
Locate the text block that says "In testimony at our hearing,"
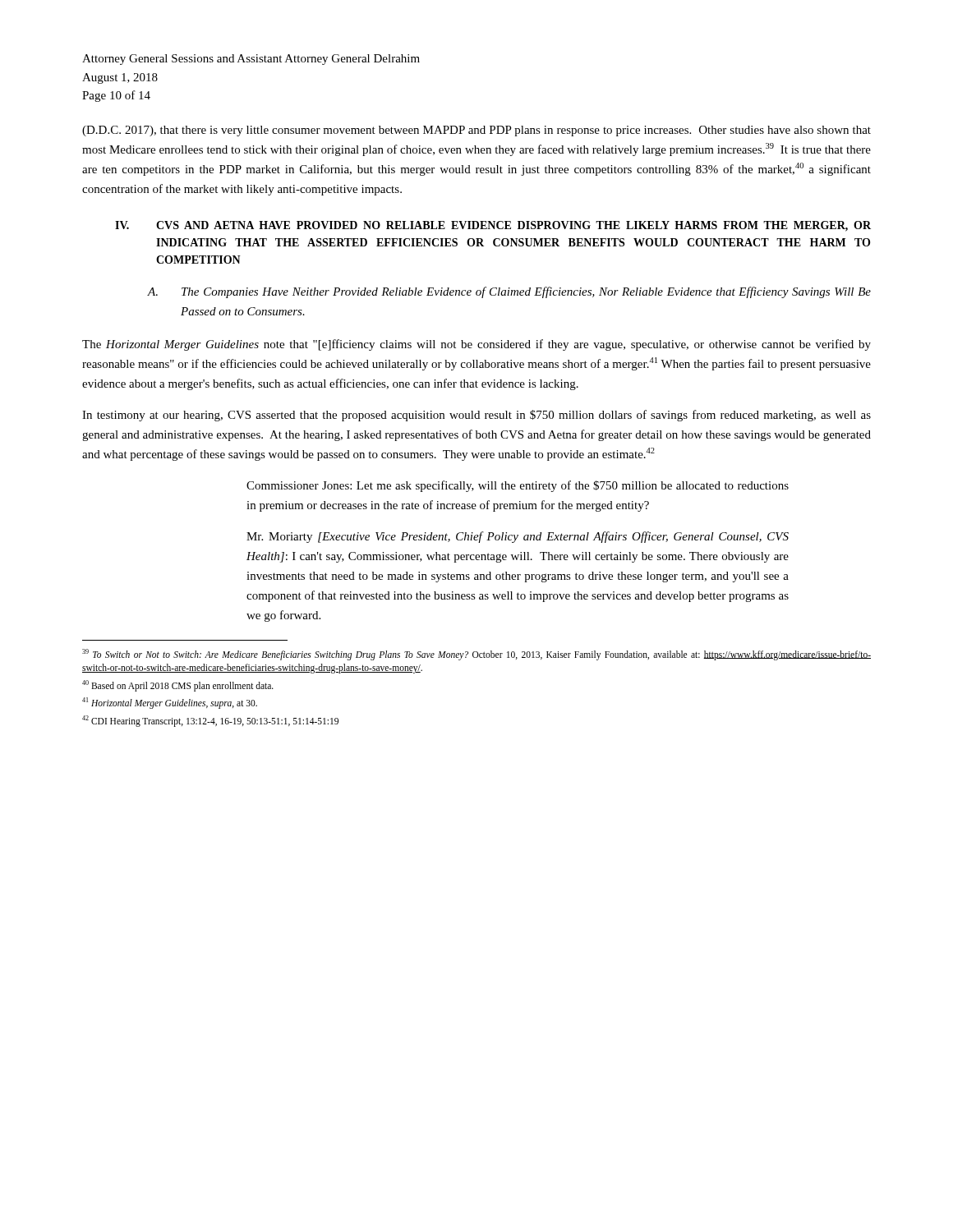coord(476,434)
